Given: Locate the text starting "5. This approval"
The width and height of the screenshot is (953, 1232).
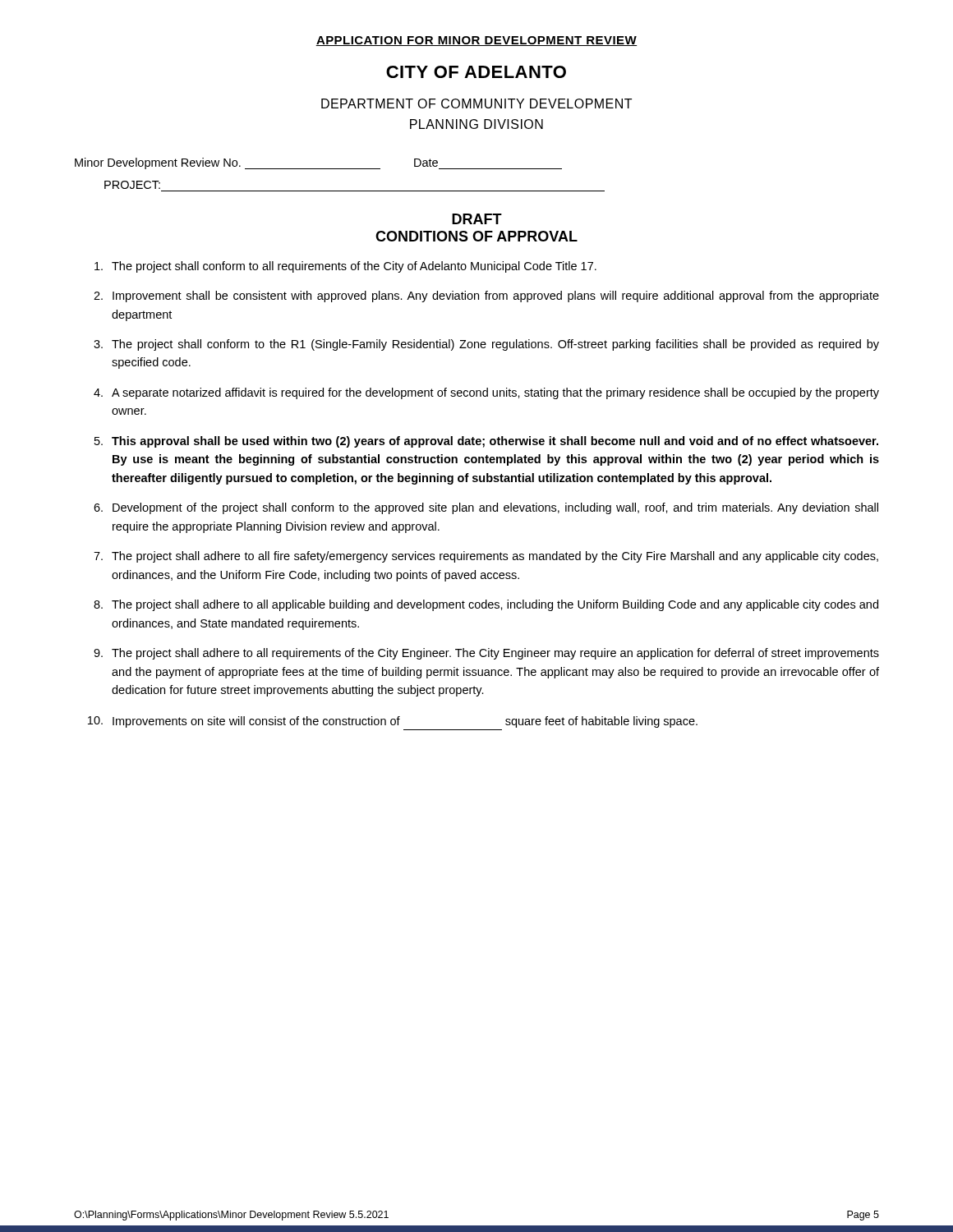Looking at the screenshot, I should 476,460.
